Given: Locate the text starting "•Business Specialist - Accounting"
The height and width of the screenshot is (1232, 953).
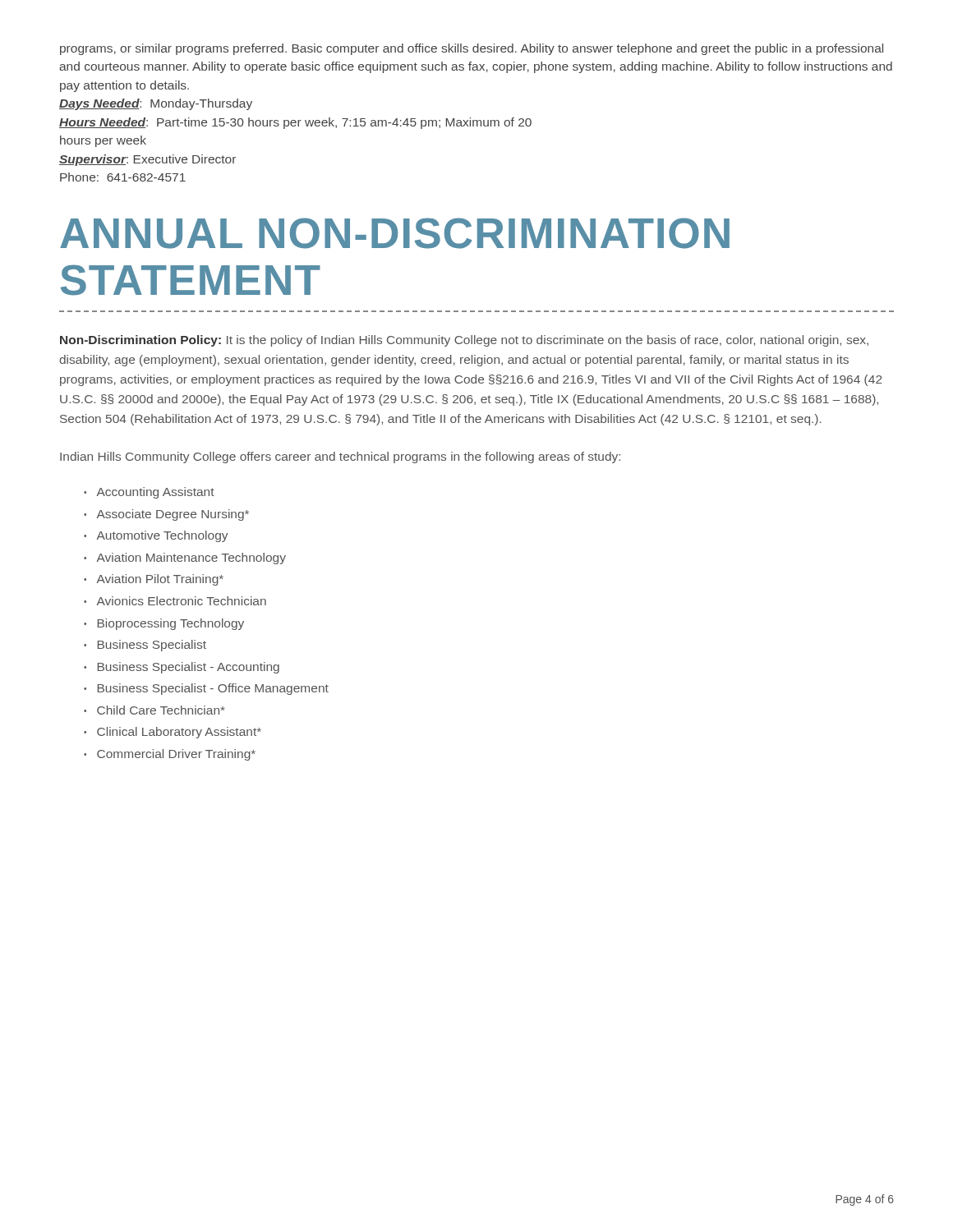Looking at the screenshot, I should (x=182, y=667).
